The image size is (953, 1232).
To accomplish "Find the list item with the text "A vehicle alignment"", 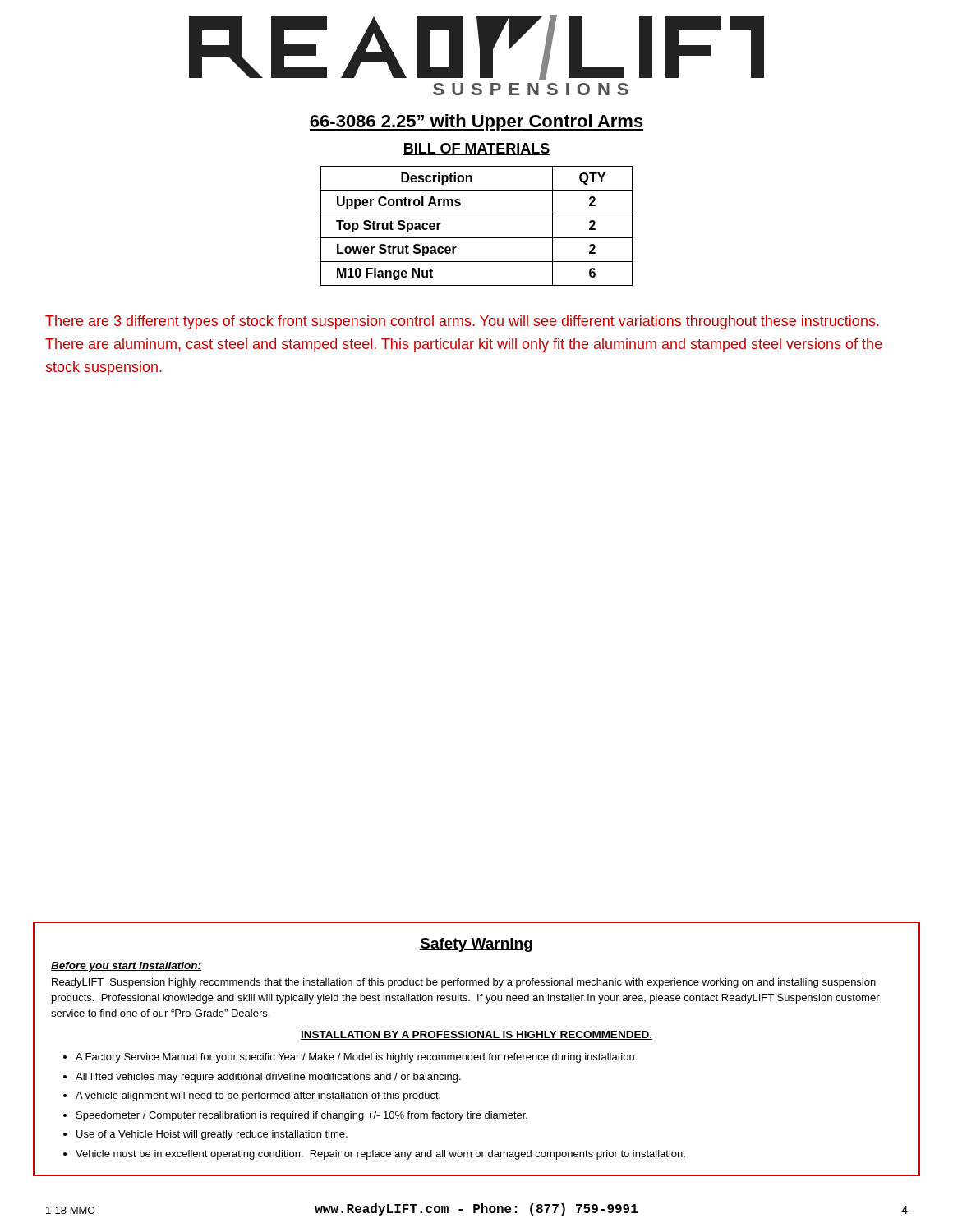I will click(258, 1095).
